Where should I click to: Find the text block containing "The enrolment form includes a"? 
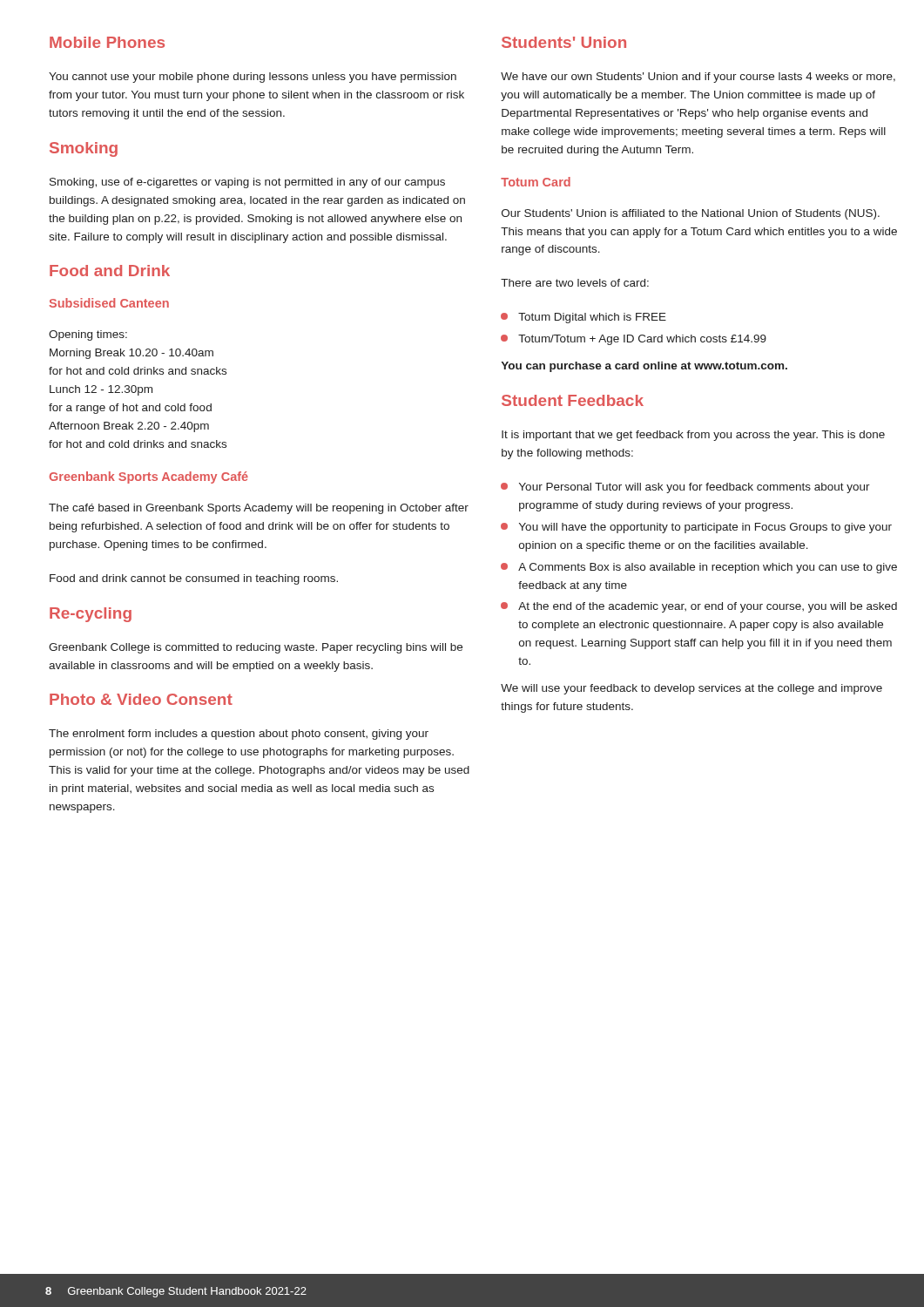[260, 771]
